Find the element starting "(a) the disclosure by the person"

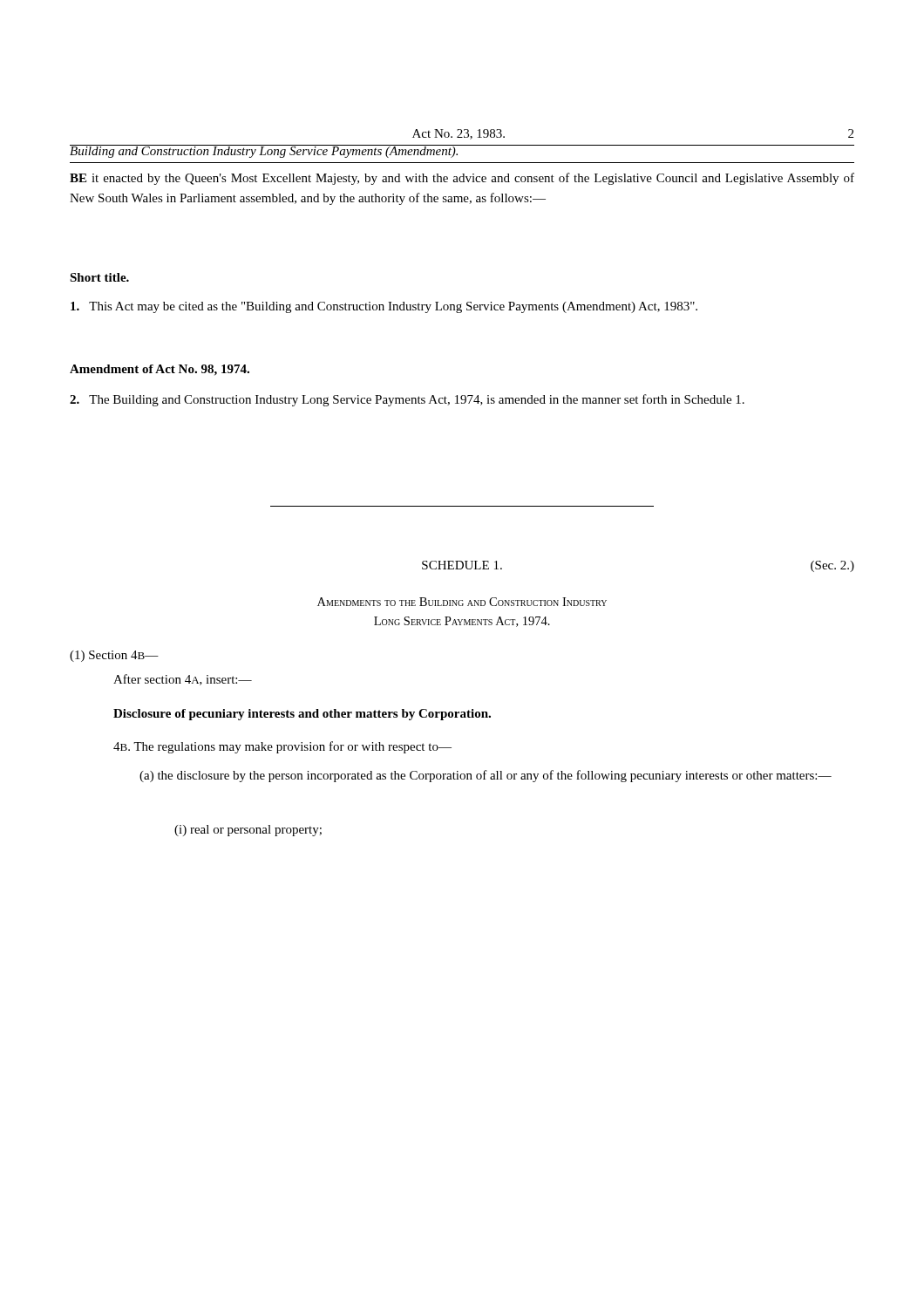(x=485, y=775)
